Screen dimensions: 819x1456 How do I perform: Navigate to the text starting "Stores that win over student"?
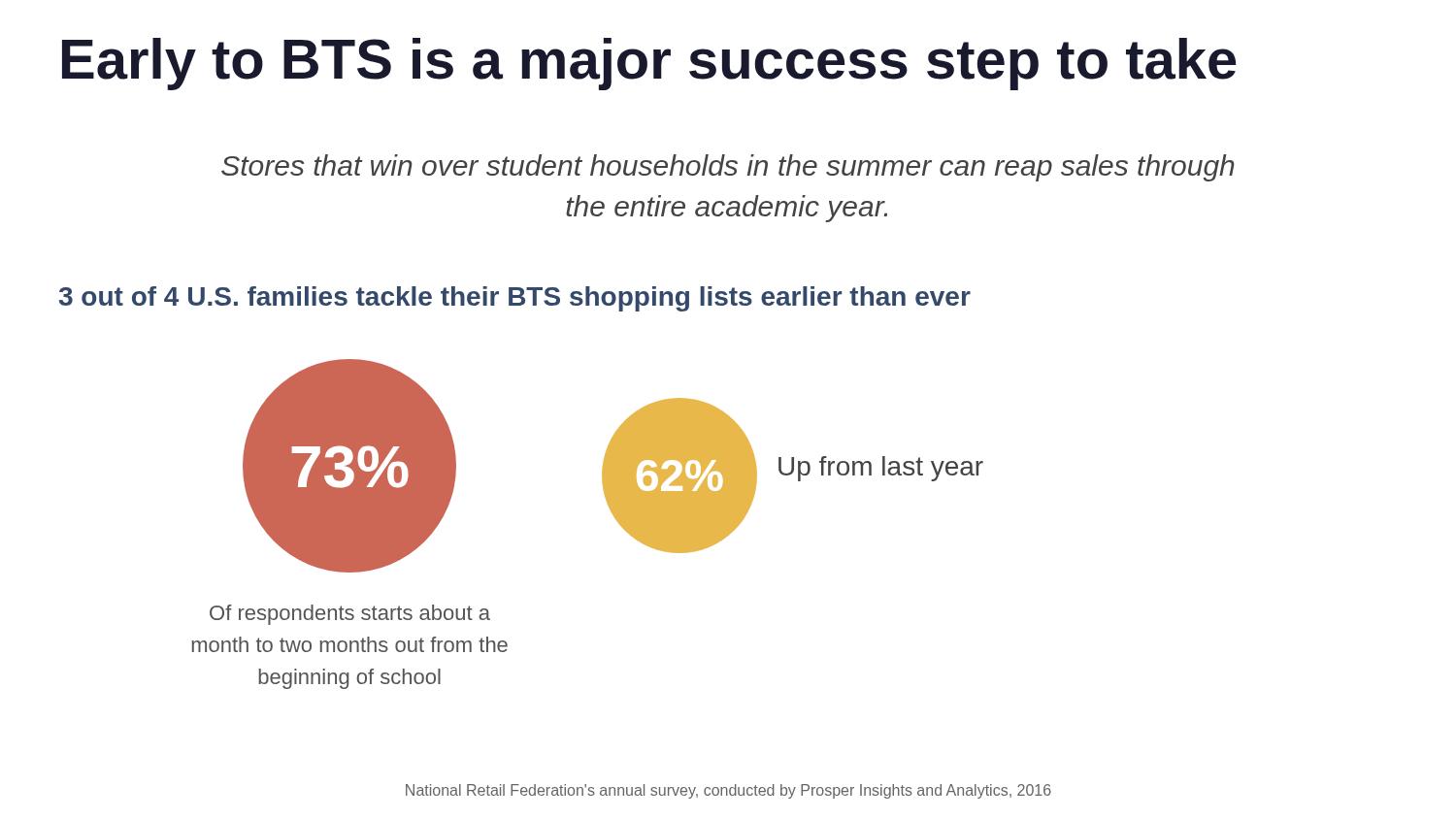pyautogui.click(x=728, y=186)
